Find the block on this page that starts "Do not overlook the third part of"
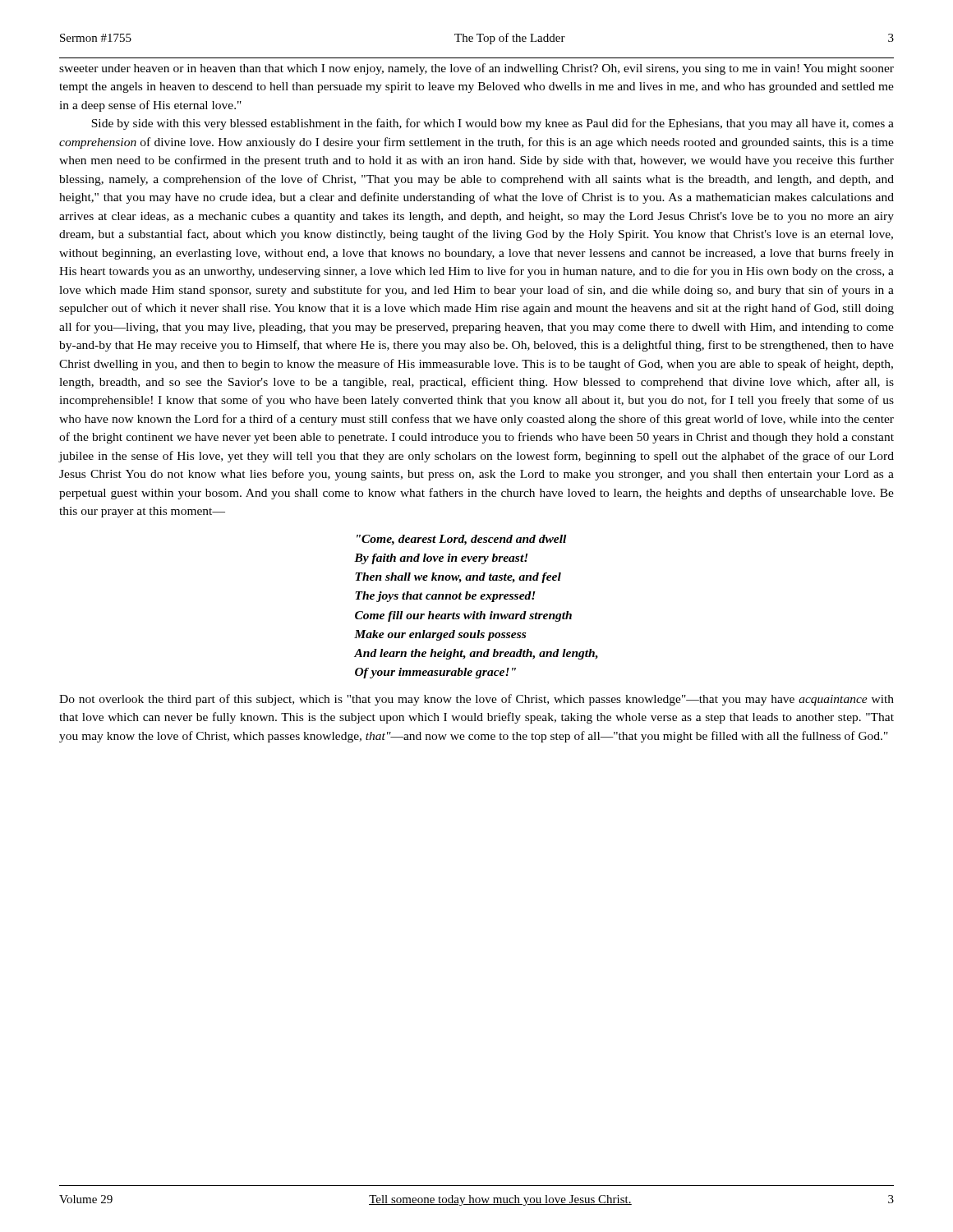 tap(476, 718)
